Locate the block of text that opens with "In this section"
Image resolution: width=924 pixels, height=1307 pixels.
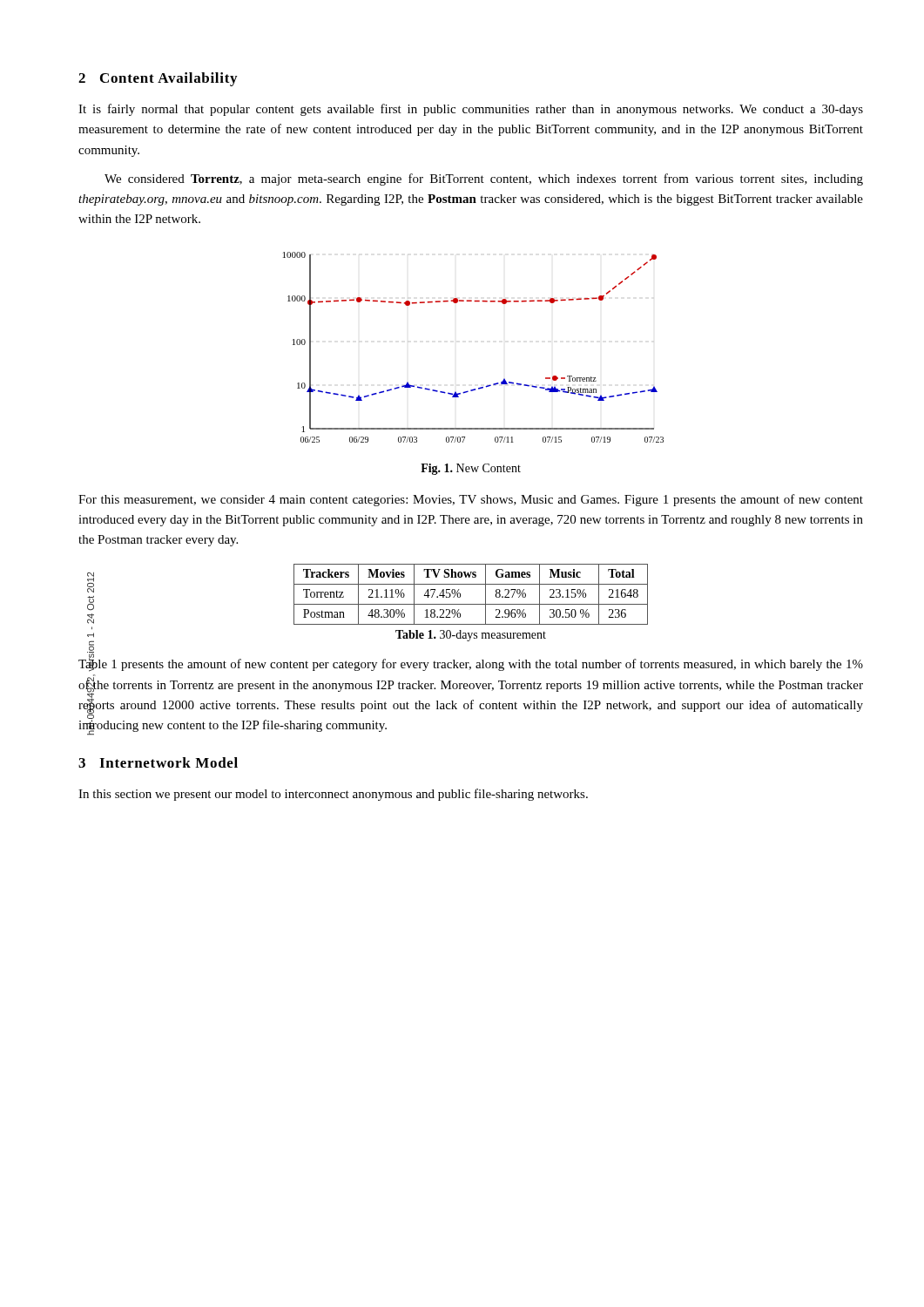coord(471,795)
